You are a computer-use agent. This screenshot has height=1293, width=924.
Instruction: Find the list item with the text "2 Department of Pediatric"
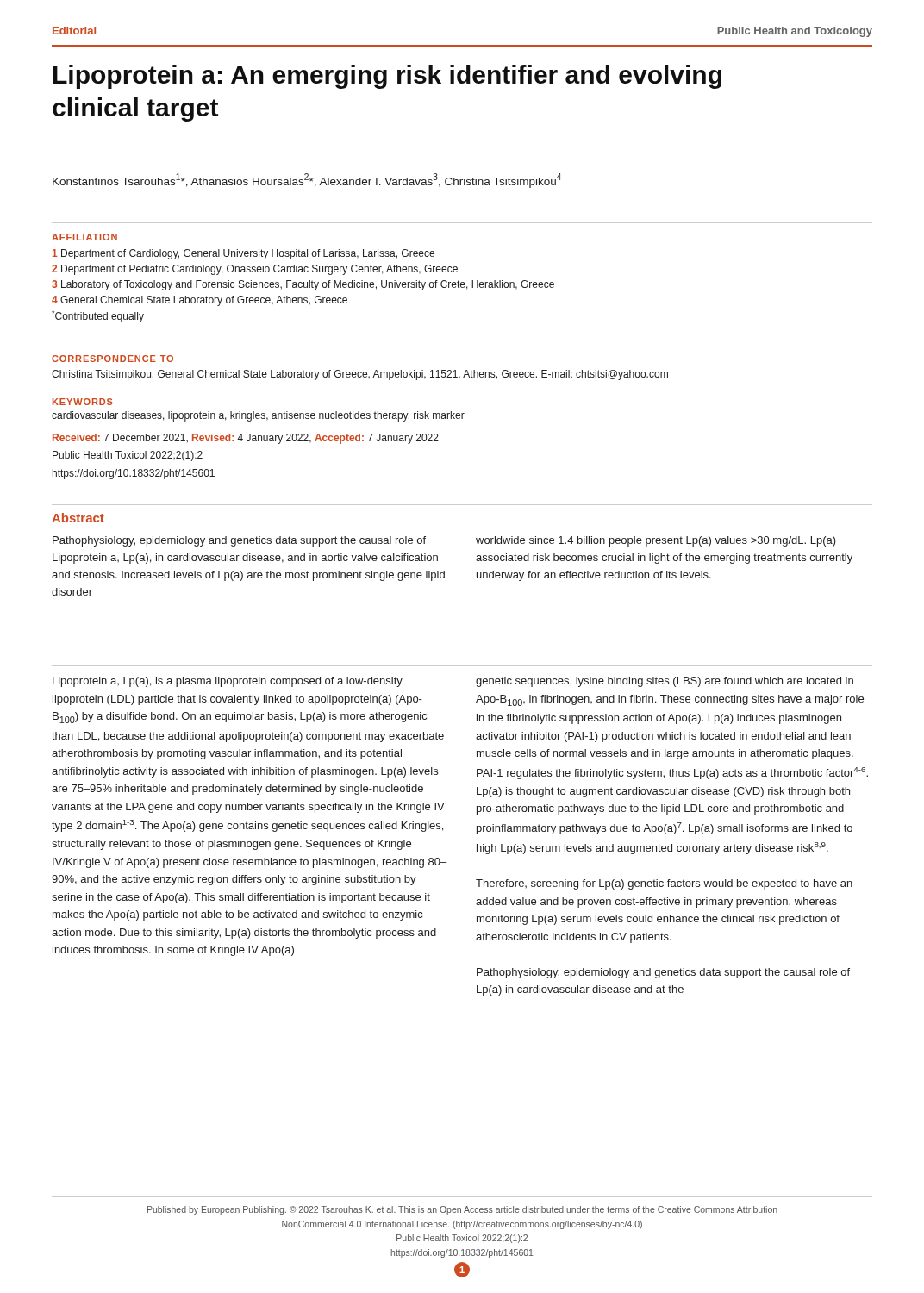point(255,269)
